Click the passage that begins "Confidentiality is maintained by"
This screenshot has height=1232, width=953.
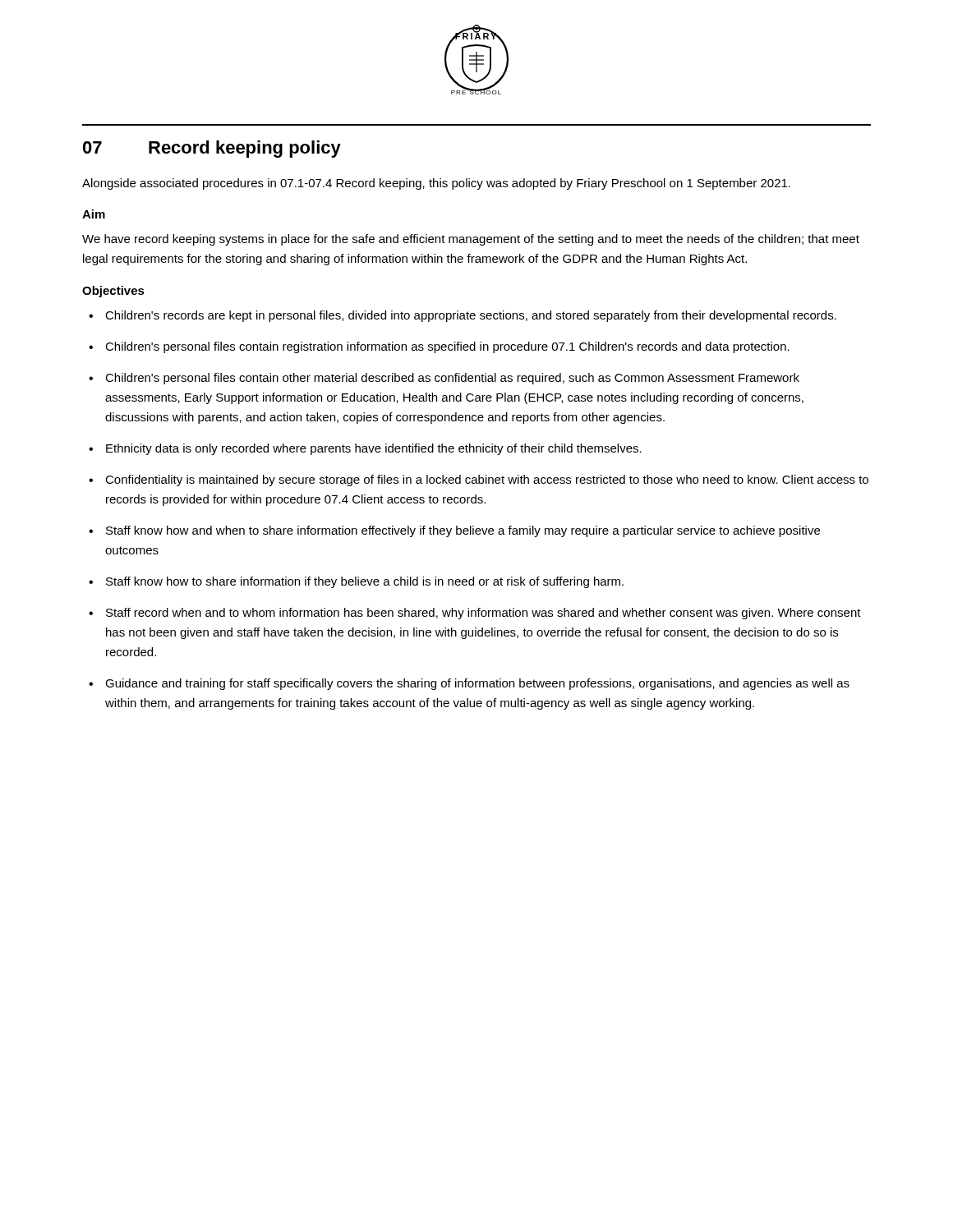pos(487,489)
